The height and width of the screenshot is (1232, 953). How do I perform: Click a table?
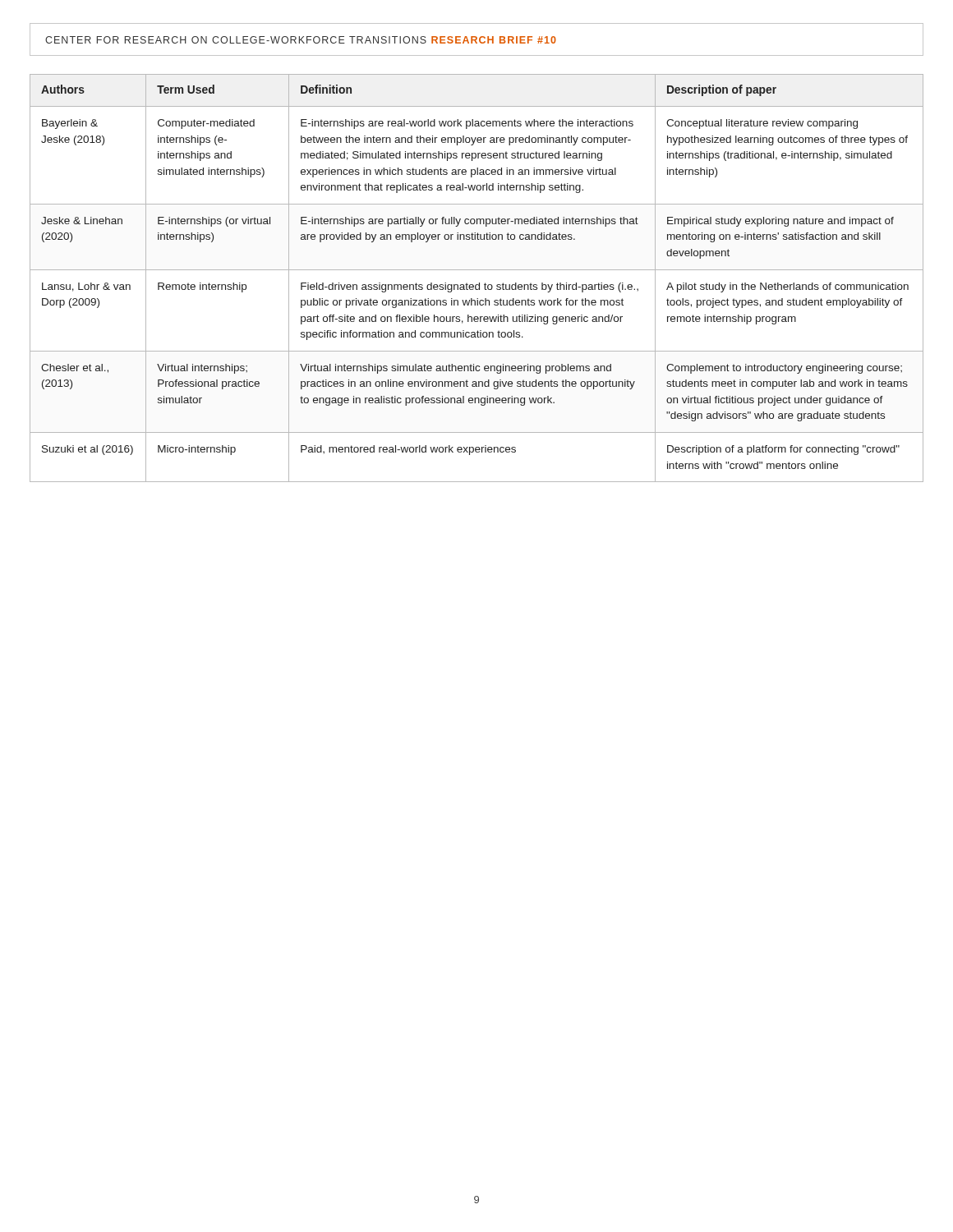pyautogui.click(x=476, y=620)
